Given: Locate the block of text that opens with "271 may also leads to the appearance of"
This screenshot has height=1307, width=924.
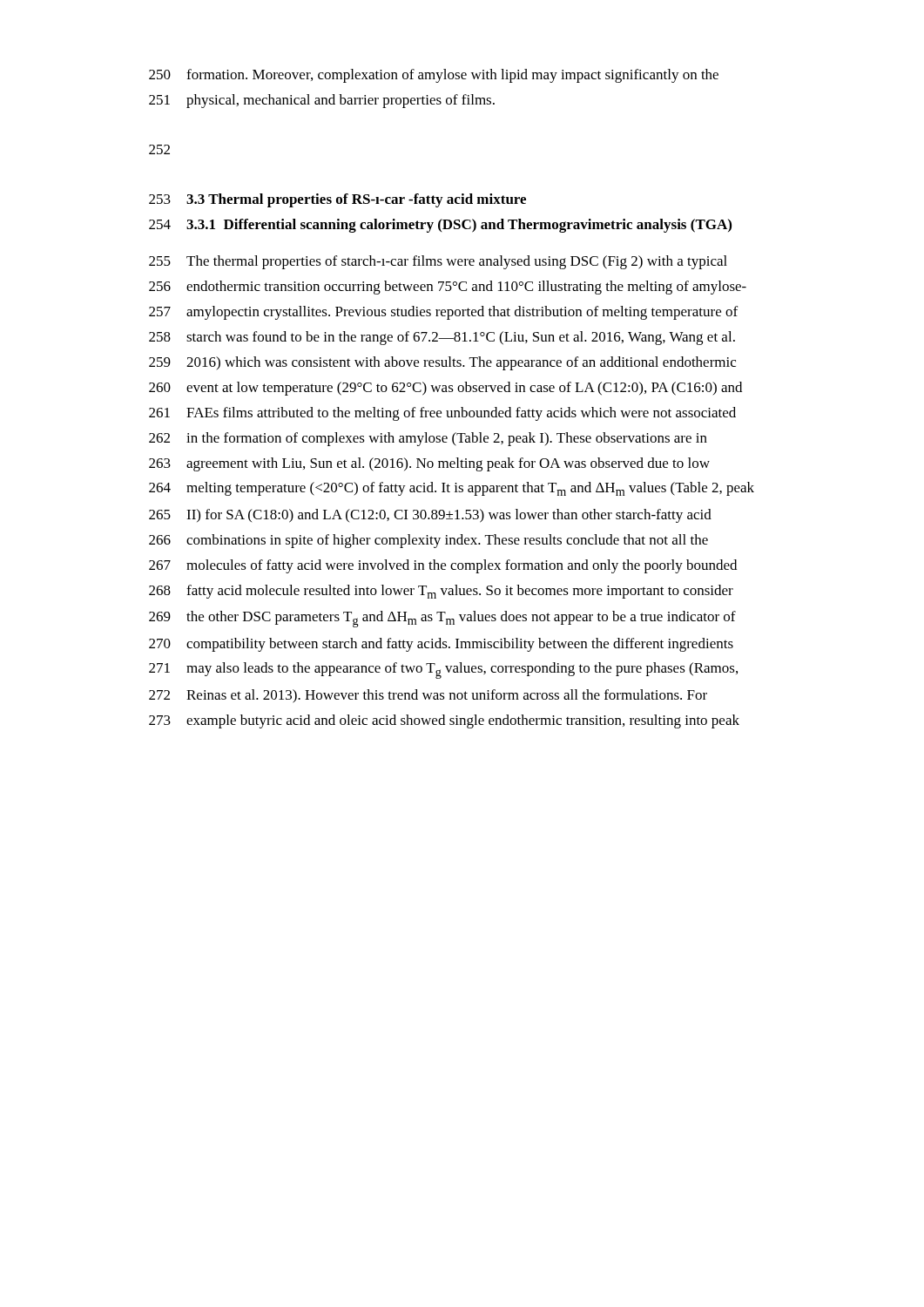Looking at the screenshot, I should tap(473, 670).
